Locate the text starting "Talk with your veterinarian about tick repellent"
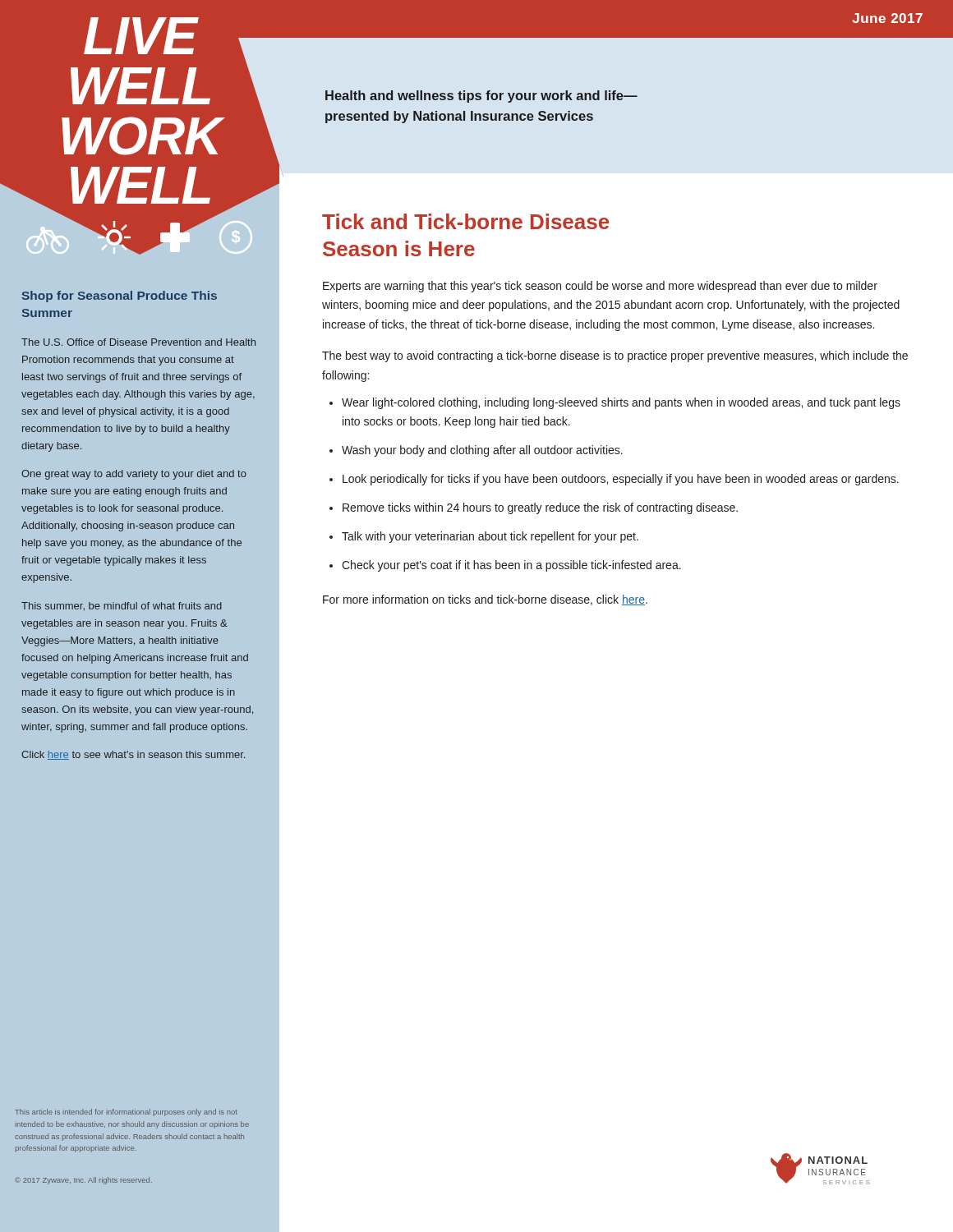The height and width of the screenshot is (1232, 953). [490, 537]
